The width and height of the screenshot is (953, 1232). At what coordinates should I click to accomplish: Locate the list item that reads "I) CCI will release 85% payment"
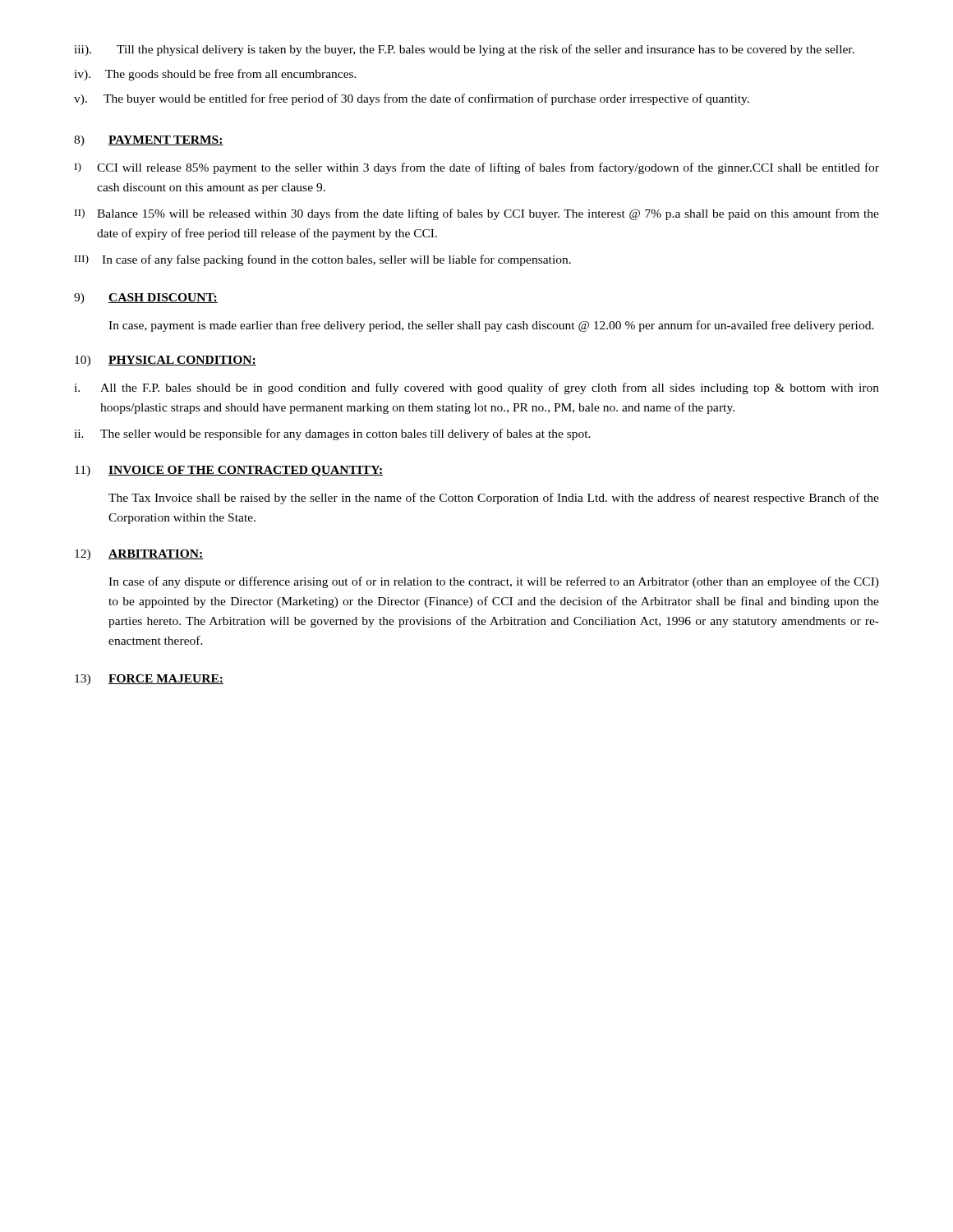point(476,177)
